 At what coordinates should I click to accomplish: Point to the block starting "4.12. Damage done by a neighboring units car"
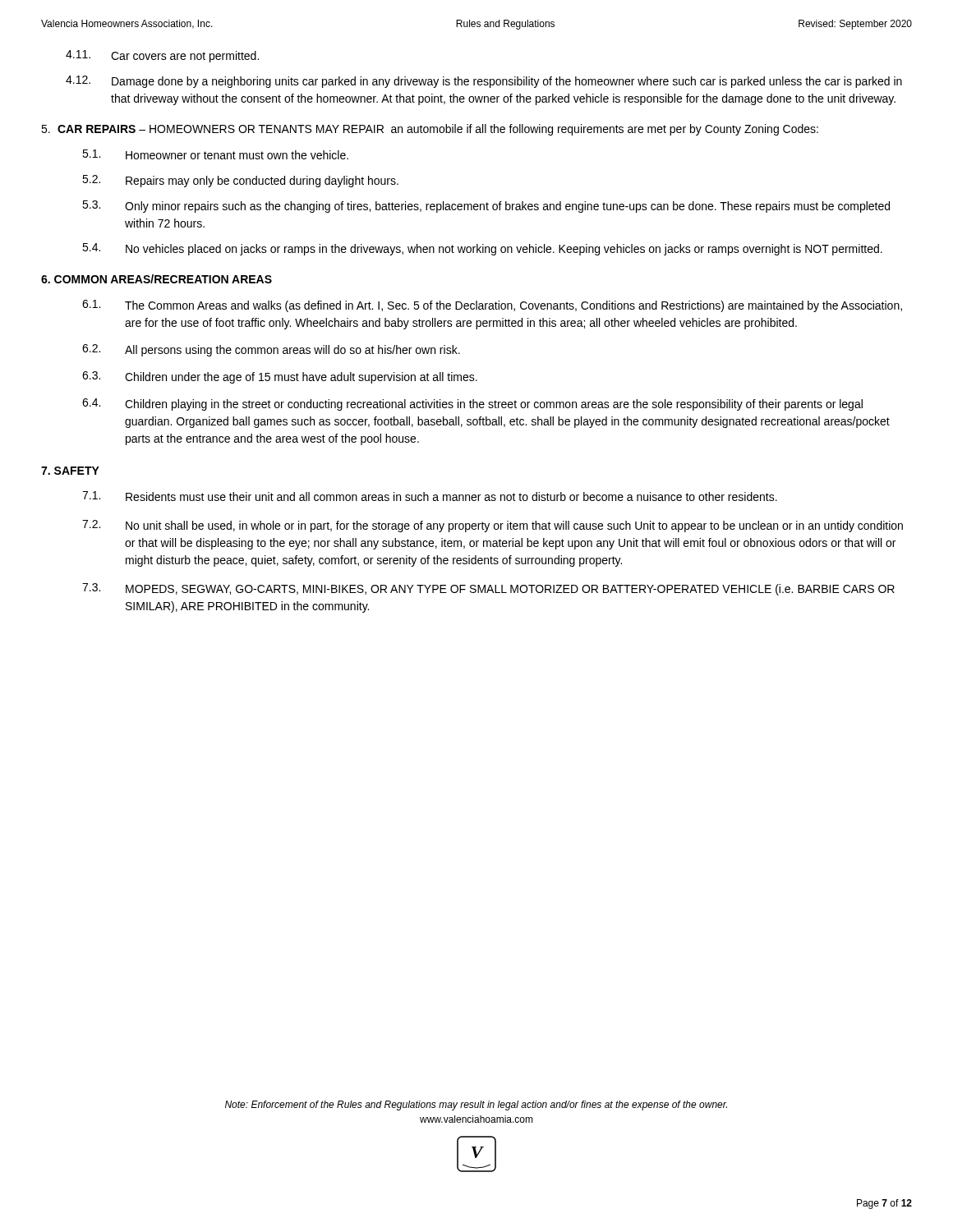(x=489, y=90)
